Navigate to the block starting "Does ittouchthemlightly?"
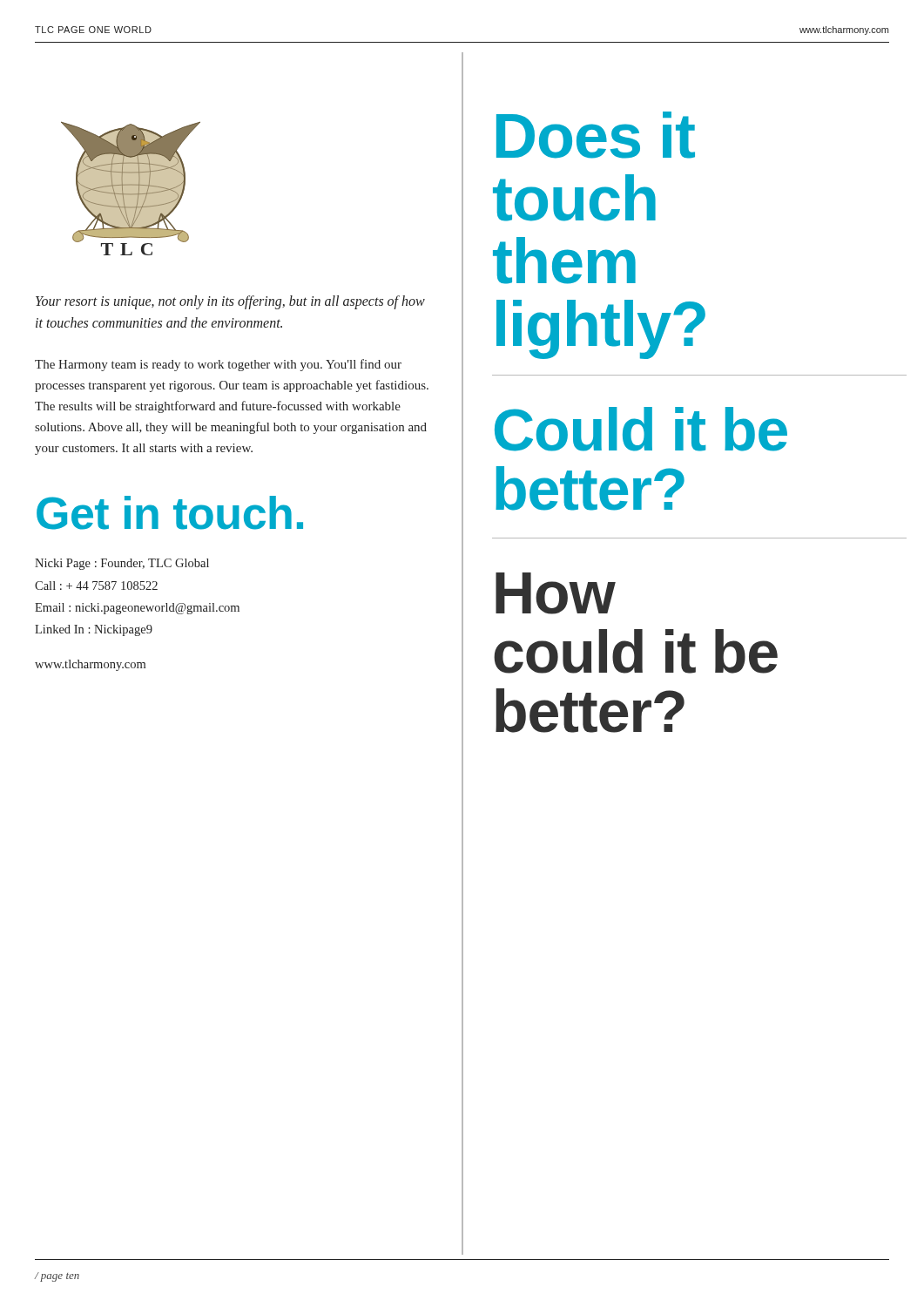Viewport: 924px width, 1307px height. (x=600, y=230)
